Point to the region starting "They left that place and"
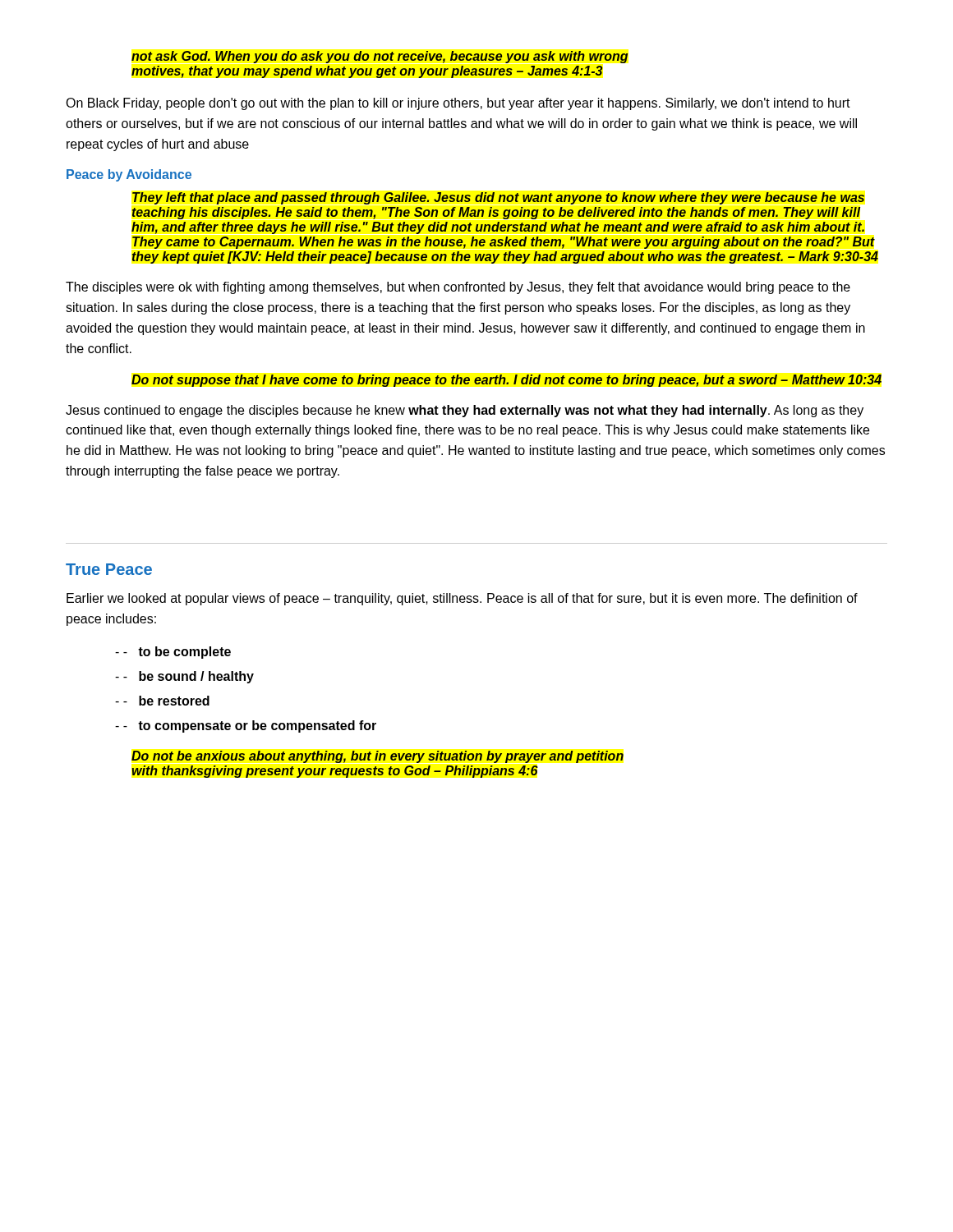Image resolution: width=953 pixels, height=1232 pixels. (505, 227)
